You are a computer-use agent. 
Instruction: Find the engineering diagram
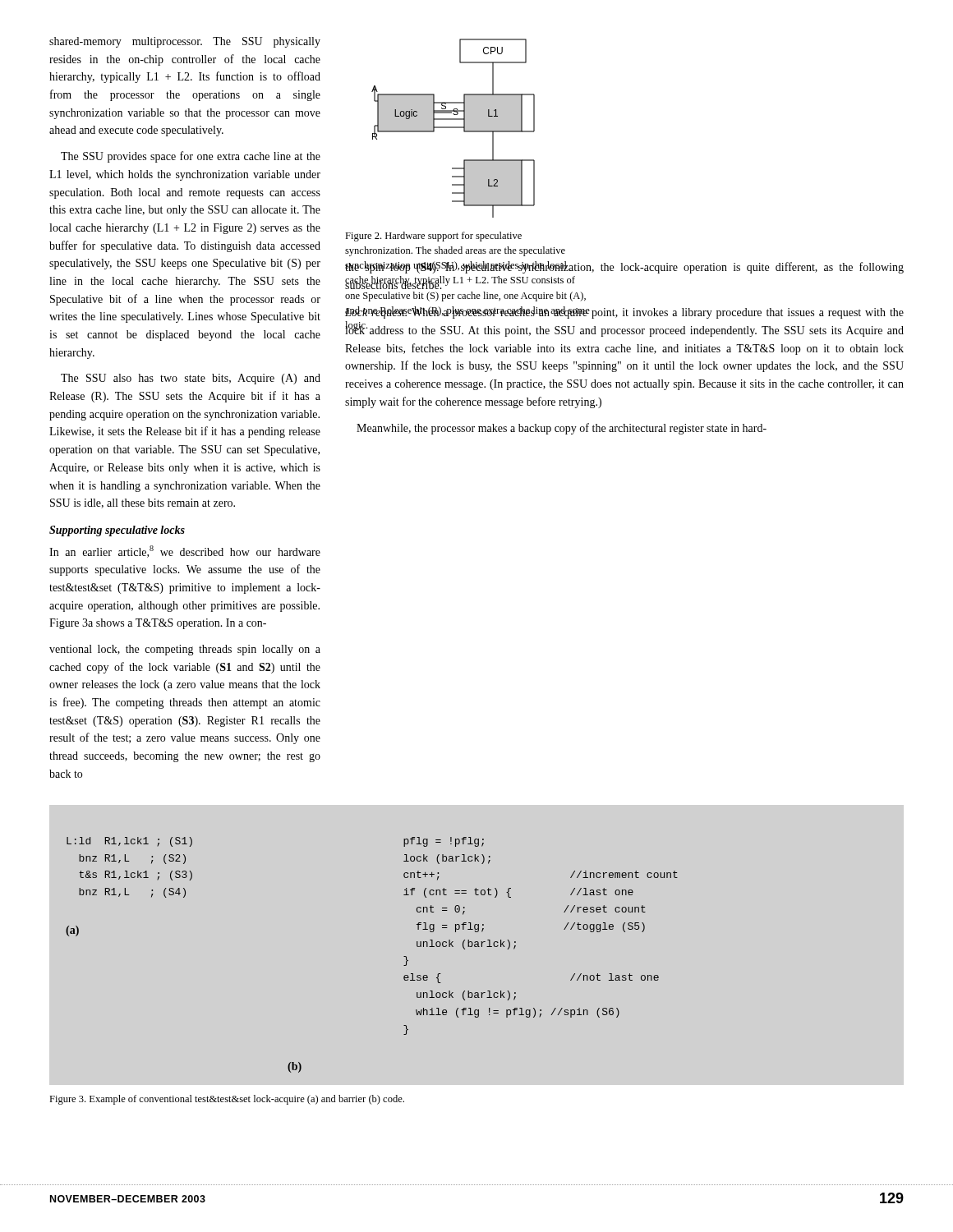point(624,127)
